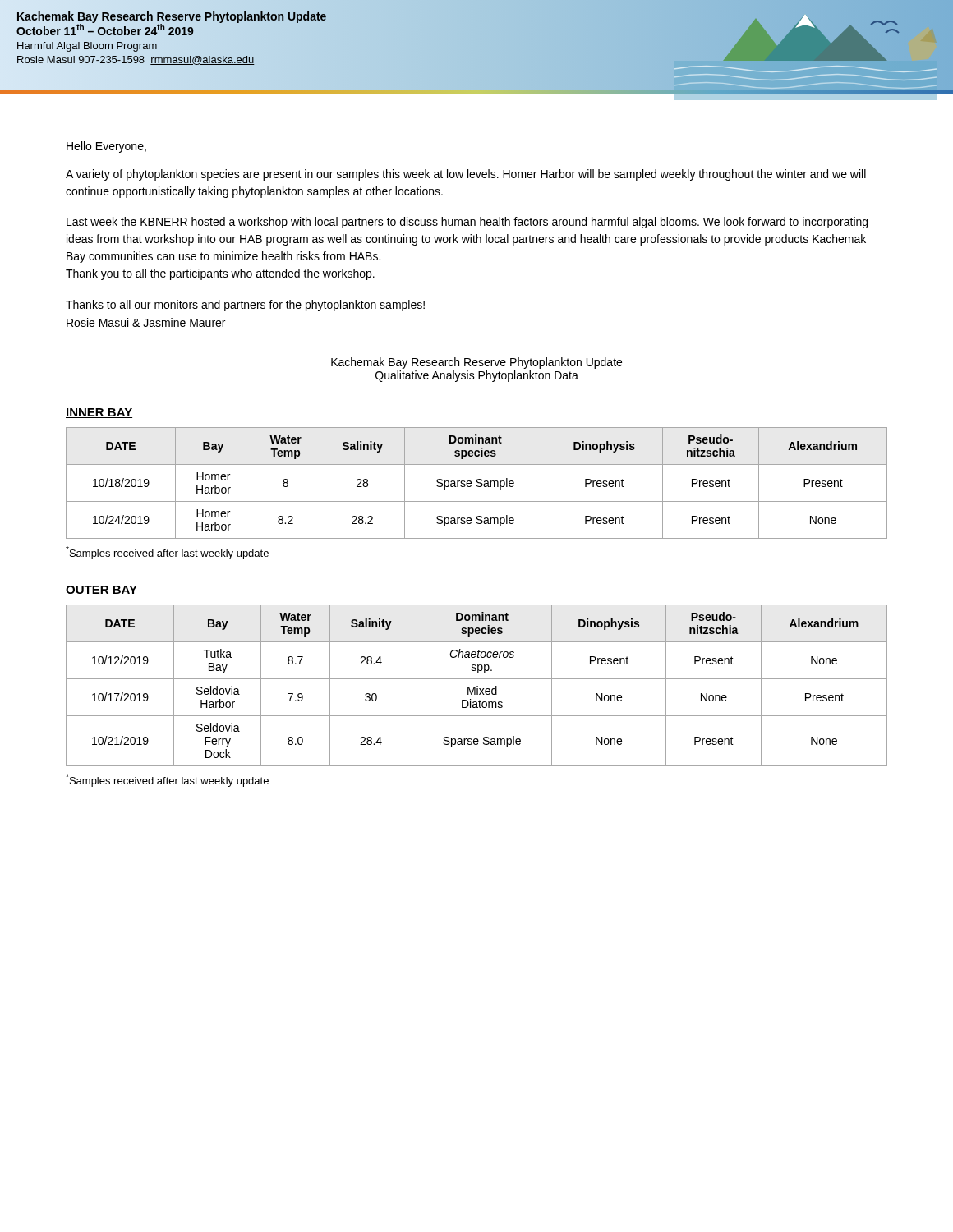The image size is (953, 1232).
Task: Locate the block starting "Hello Everyone,"
Action: point(106,146)
